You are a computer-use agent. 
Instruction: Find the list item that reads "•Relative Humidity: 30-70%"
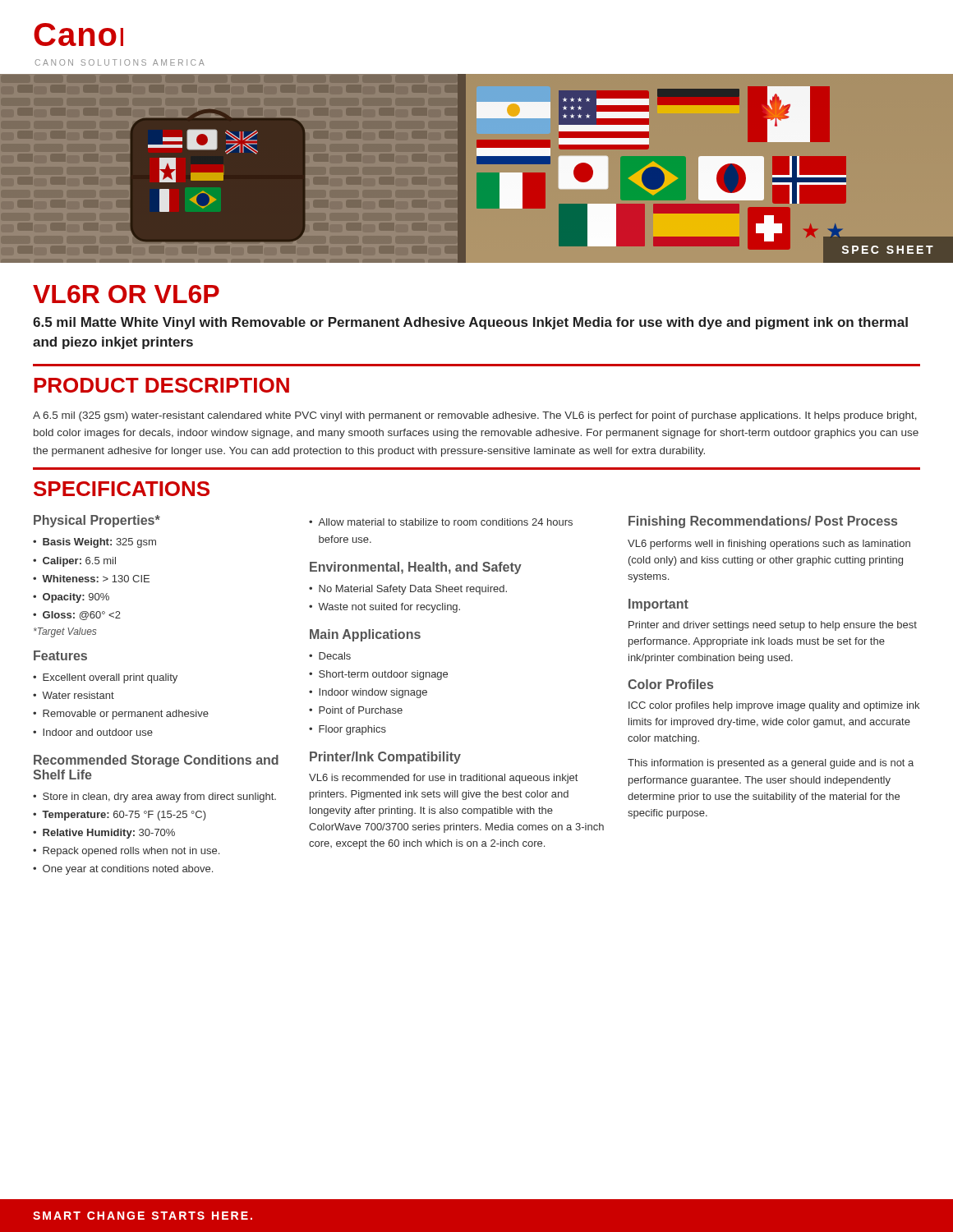(104, 833)
